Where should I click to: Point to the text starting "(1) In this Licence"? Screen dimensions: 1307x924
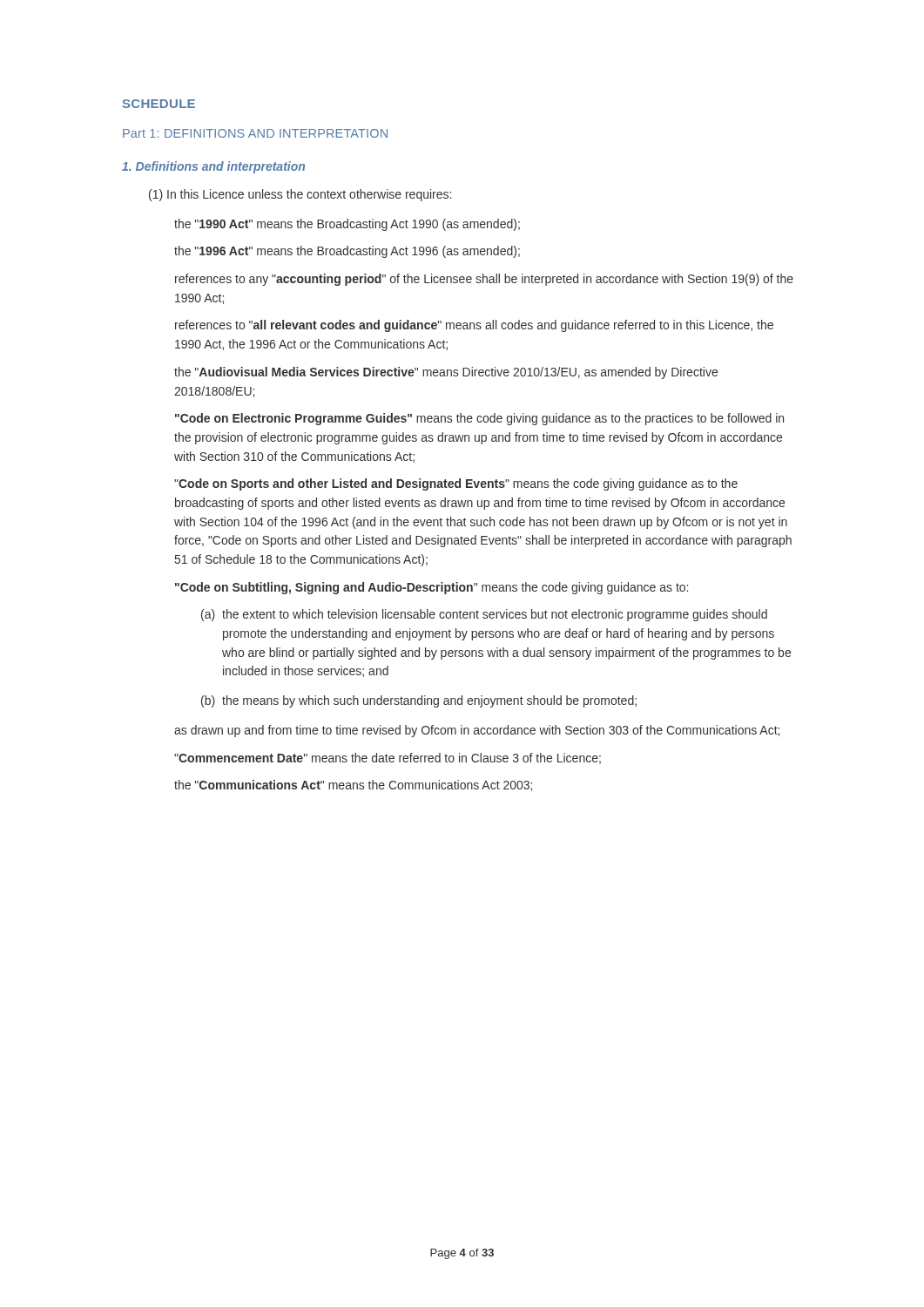point(300,194)
